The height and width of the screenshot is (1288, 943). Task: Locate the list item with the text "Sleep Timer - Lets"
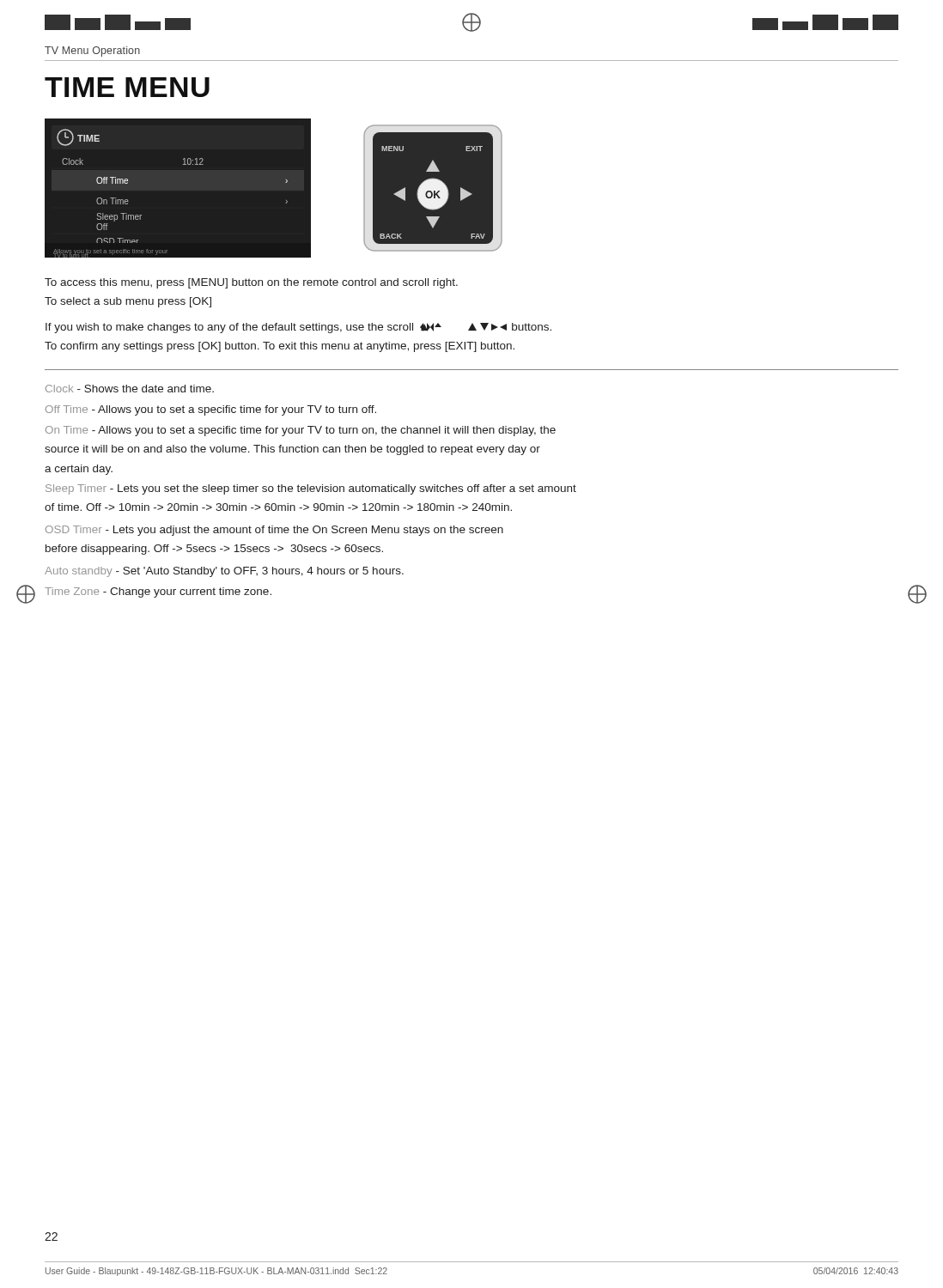(310, 498)
